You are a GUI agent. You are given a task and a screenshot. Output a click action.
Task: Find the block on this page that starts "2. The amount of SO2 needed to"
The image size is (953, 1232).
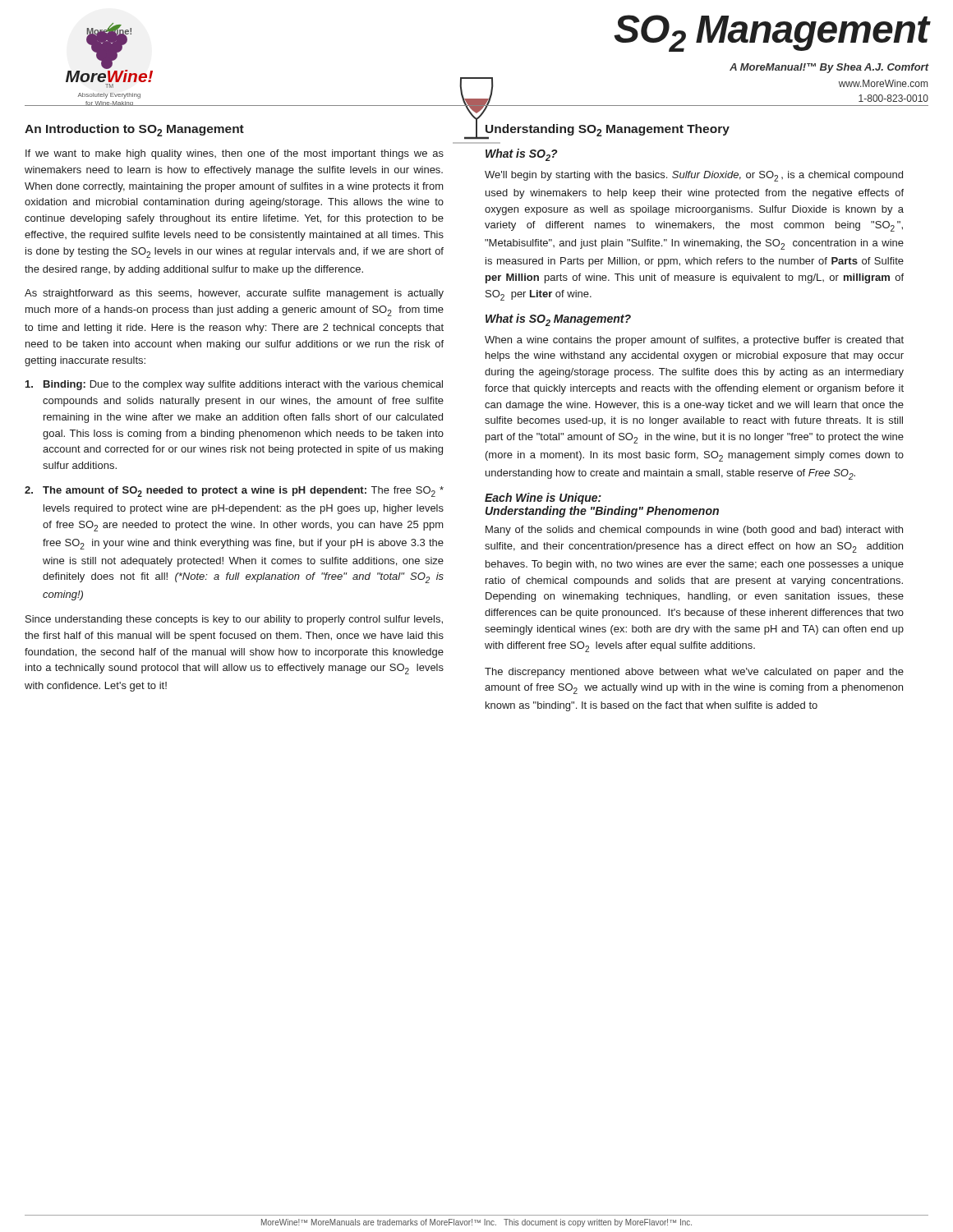(234, 542)
